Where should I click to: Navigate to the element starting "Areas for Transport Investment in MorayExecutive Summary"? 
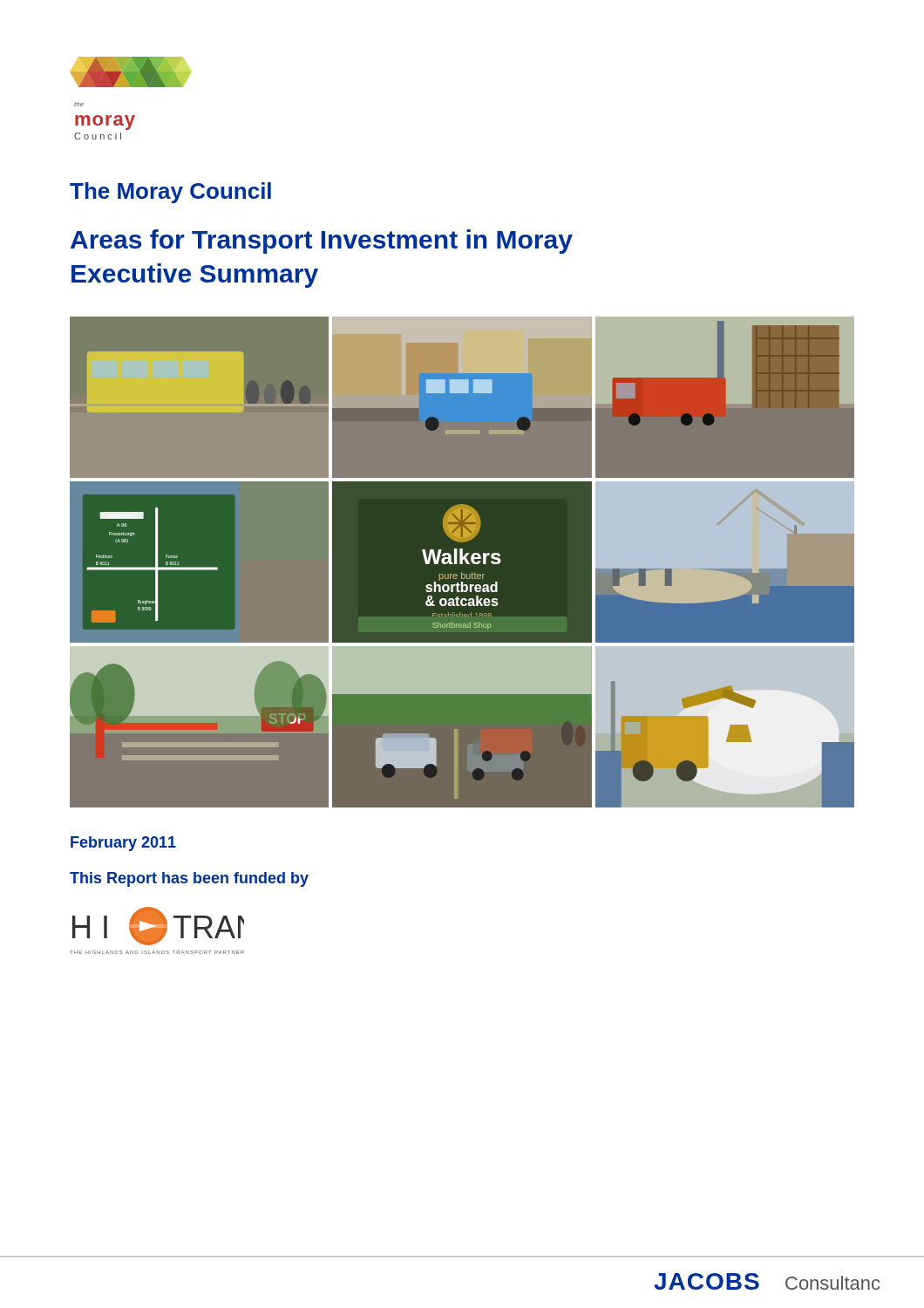point(321,256)
